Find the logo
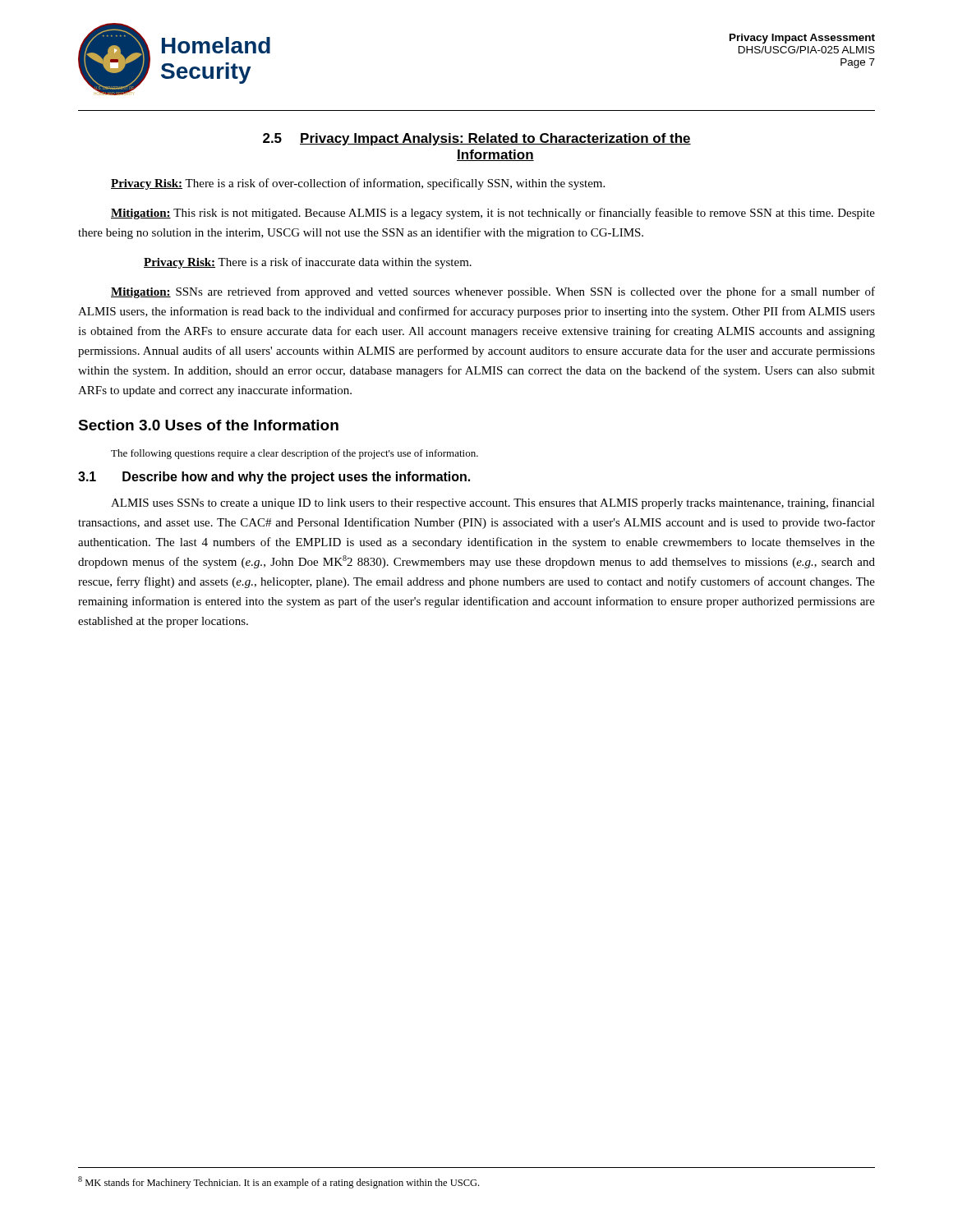This screenshot has width=953, height=1232. click(175, 59)
